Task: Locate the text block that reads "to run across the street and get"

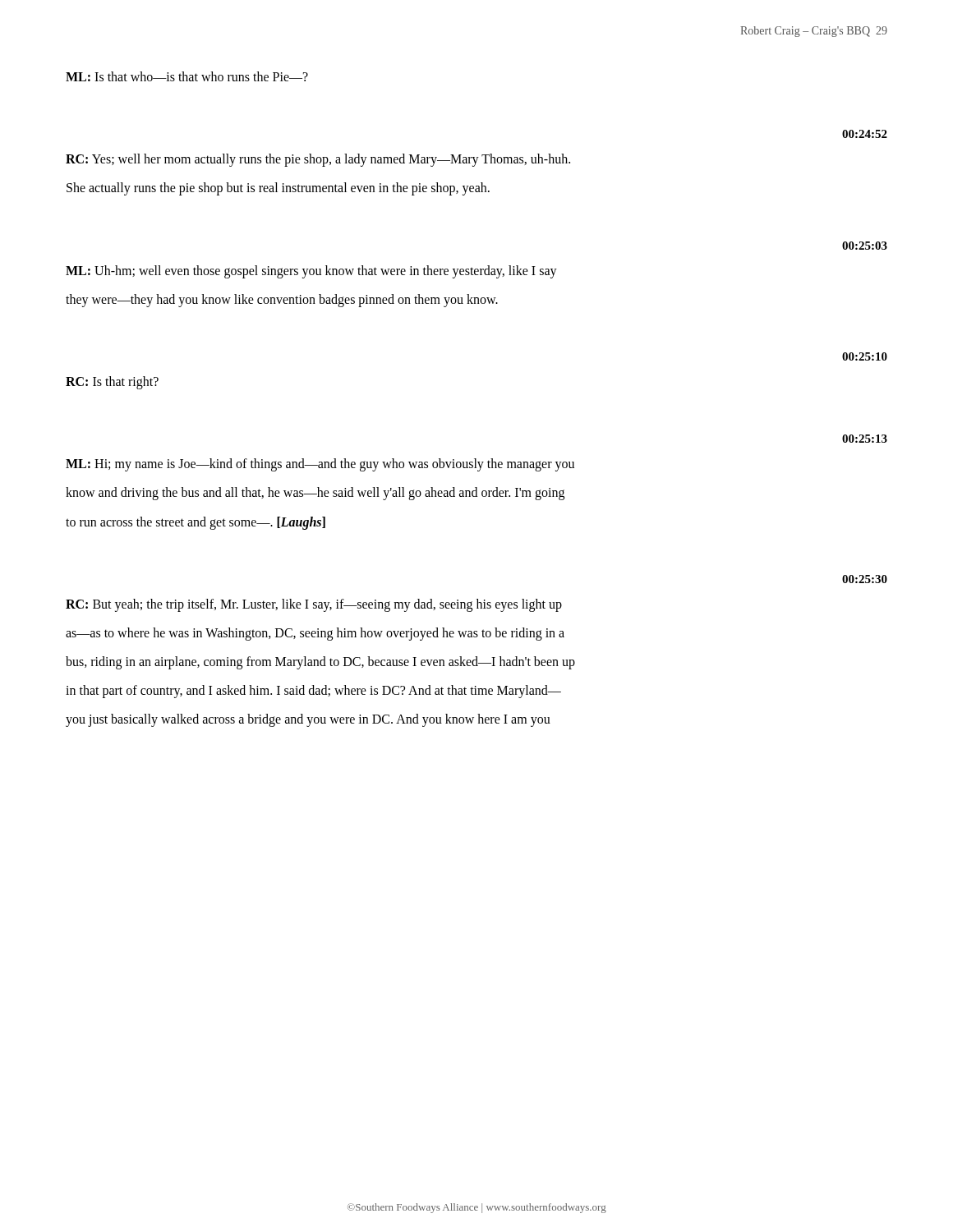Action: pyautogui.click(x=196, y=522)
